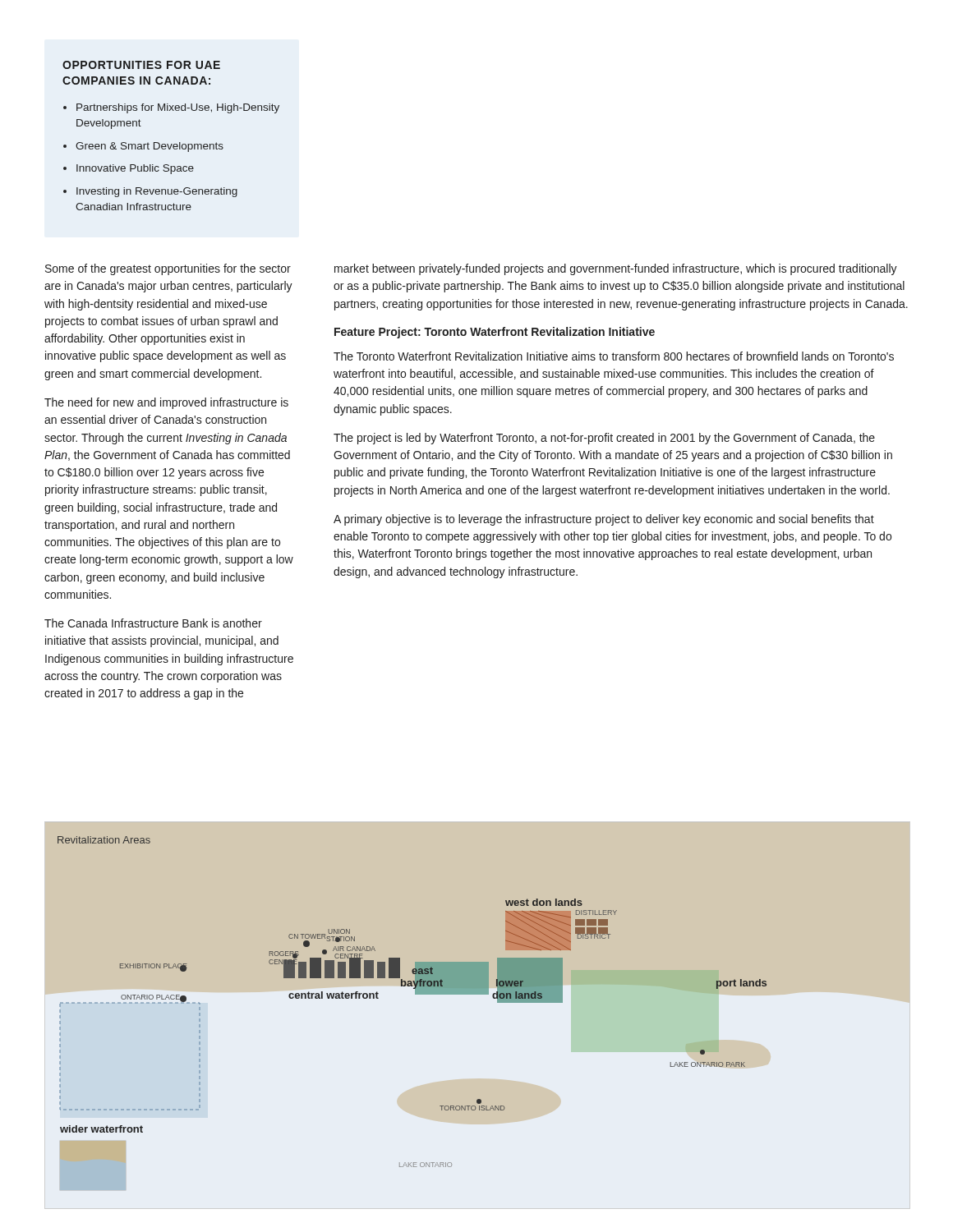Find the caption containing "Revitalization Areas"

104,840
